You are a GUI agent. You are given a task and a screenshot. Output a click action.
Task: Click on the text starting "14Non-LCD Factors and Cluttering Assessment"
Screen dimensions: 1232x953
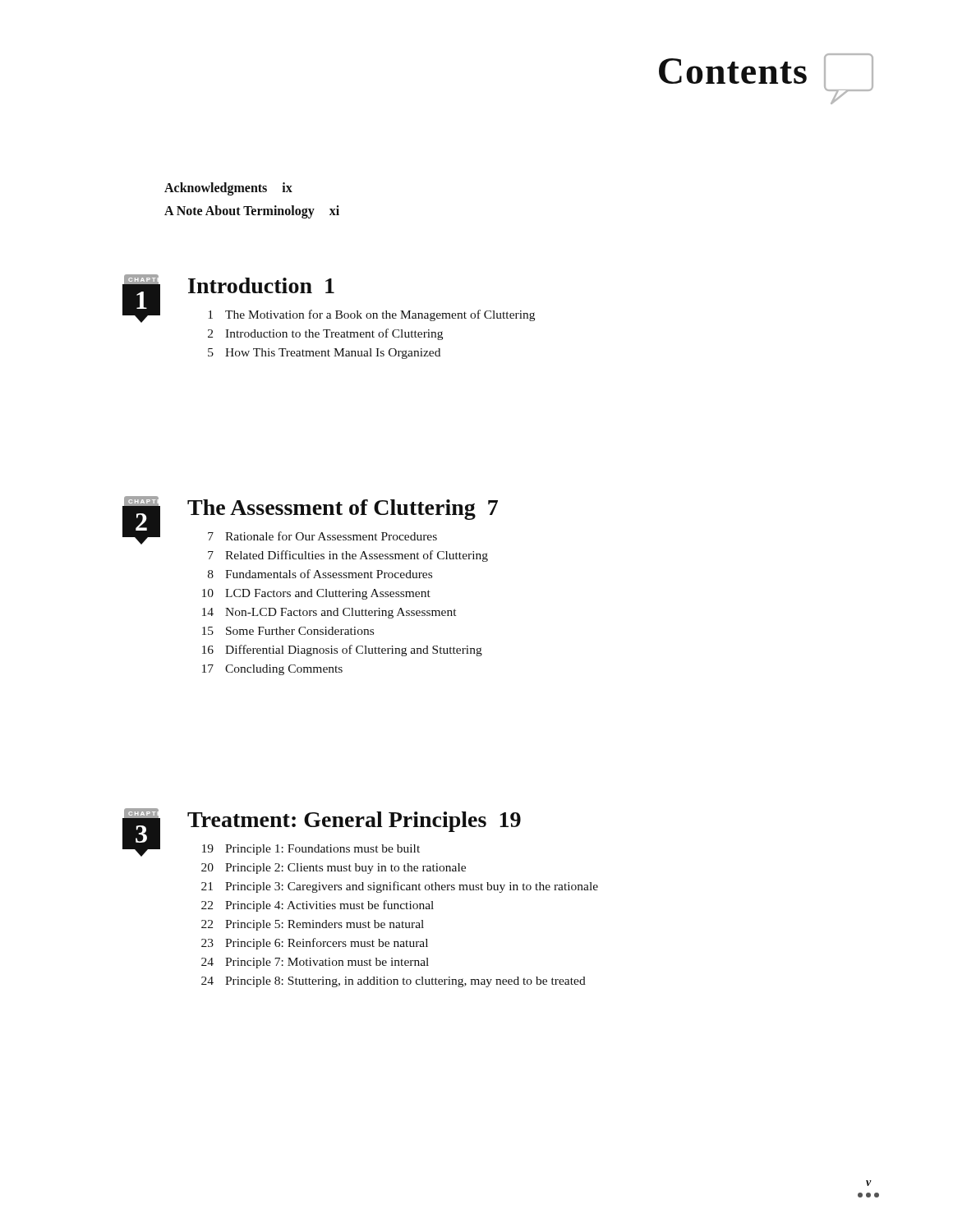[322, 612]
